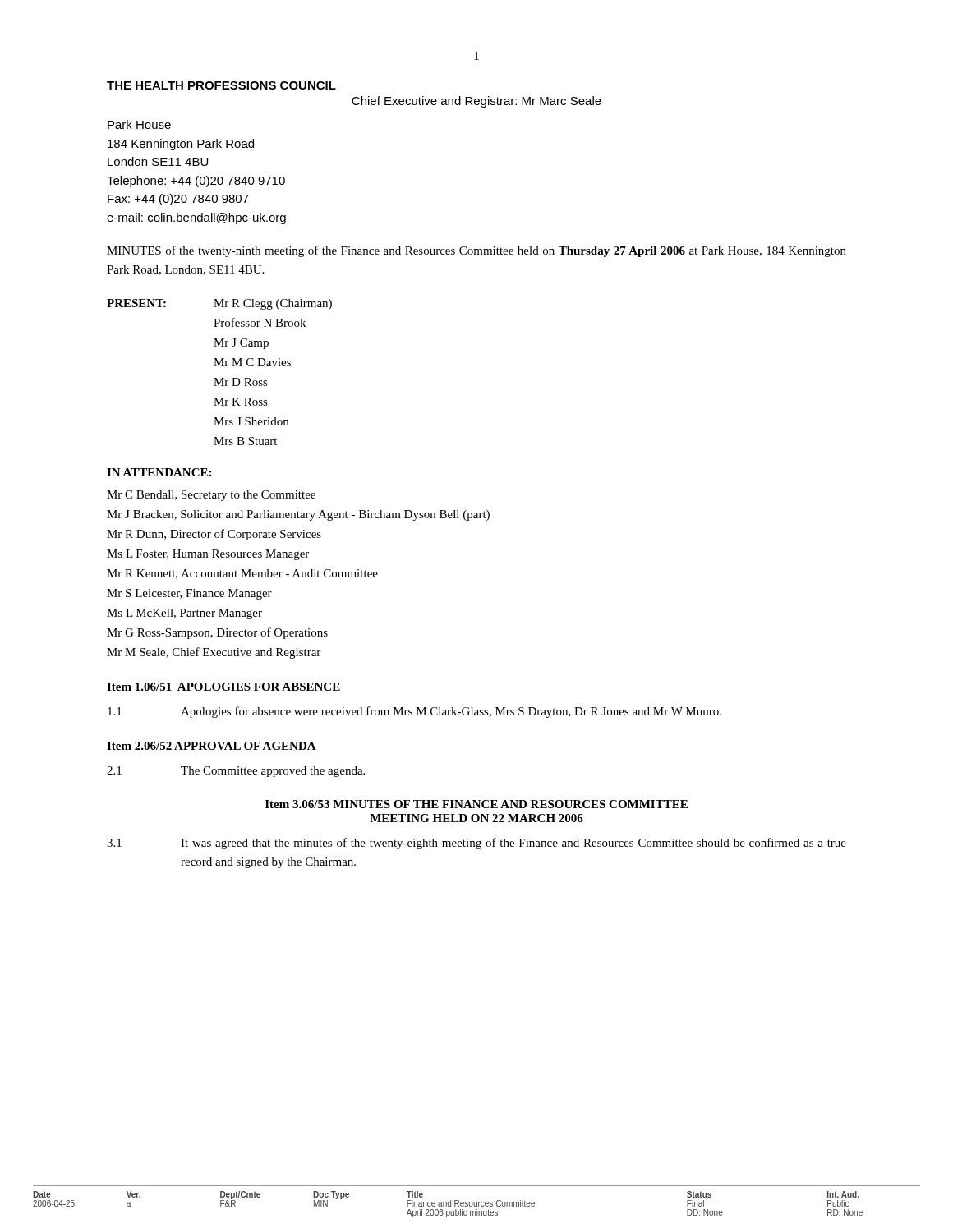
Task: Point to "Item 1.06/51 APOLOGIES FOR ABSENCE"
Action: click(x=224, y=687)
